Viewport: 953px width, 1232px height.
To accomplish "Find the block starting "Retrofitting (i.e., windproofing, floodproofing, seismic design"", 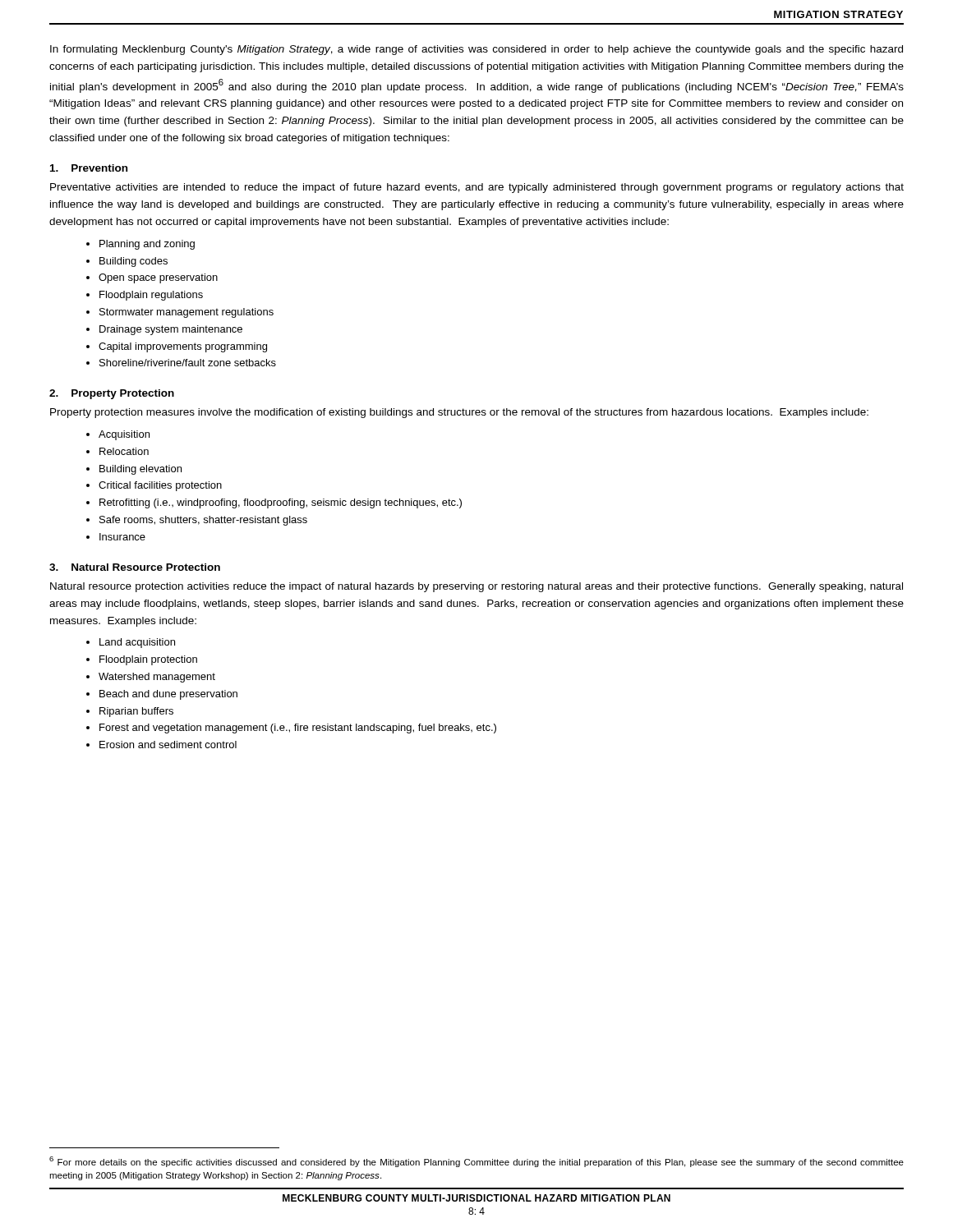I will click(281, 503).
